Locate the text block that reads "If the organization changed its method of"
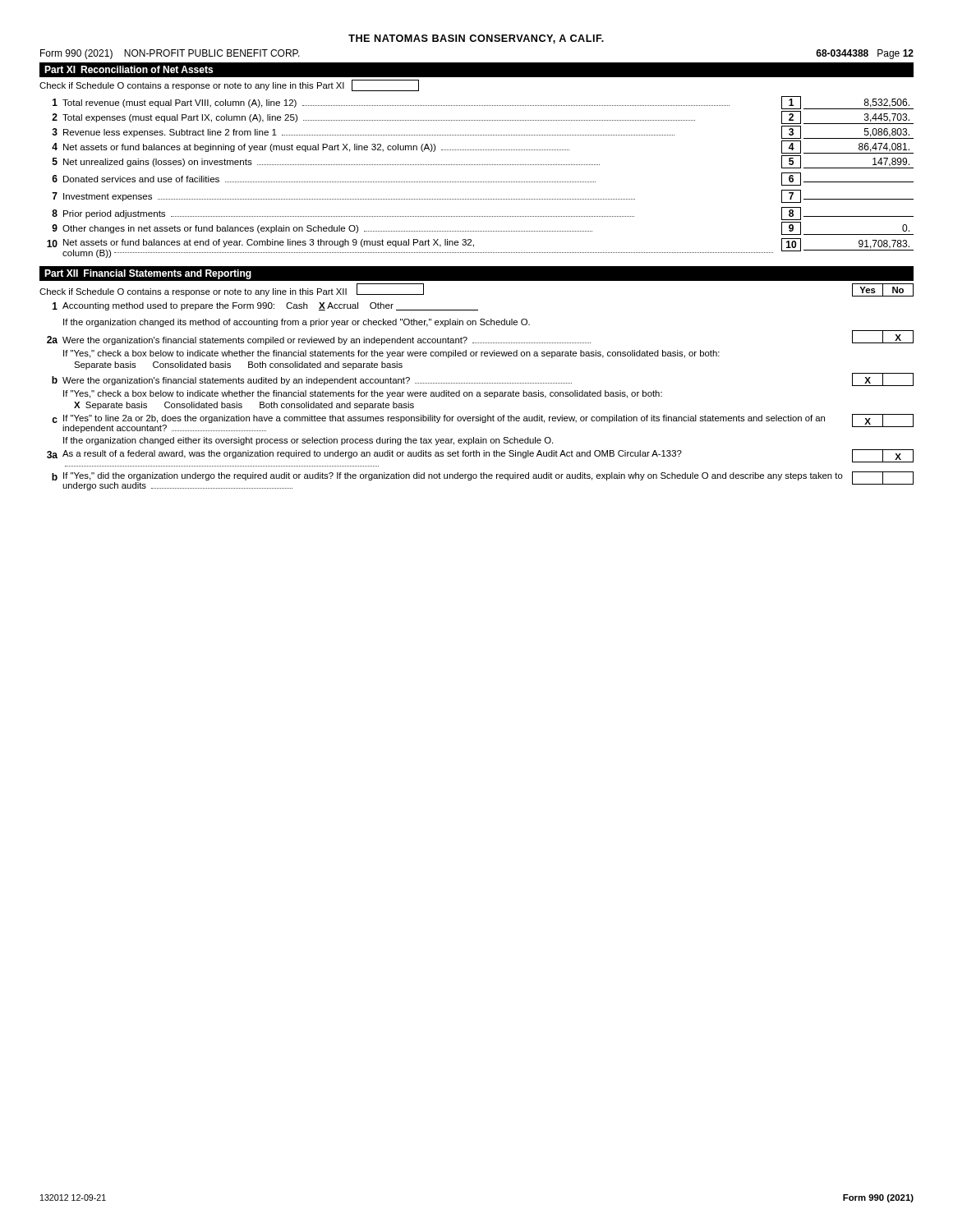Screen dimensions: 1232x953 296,322
